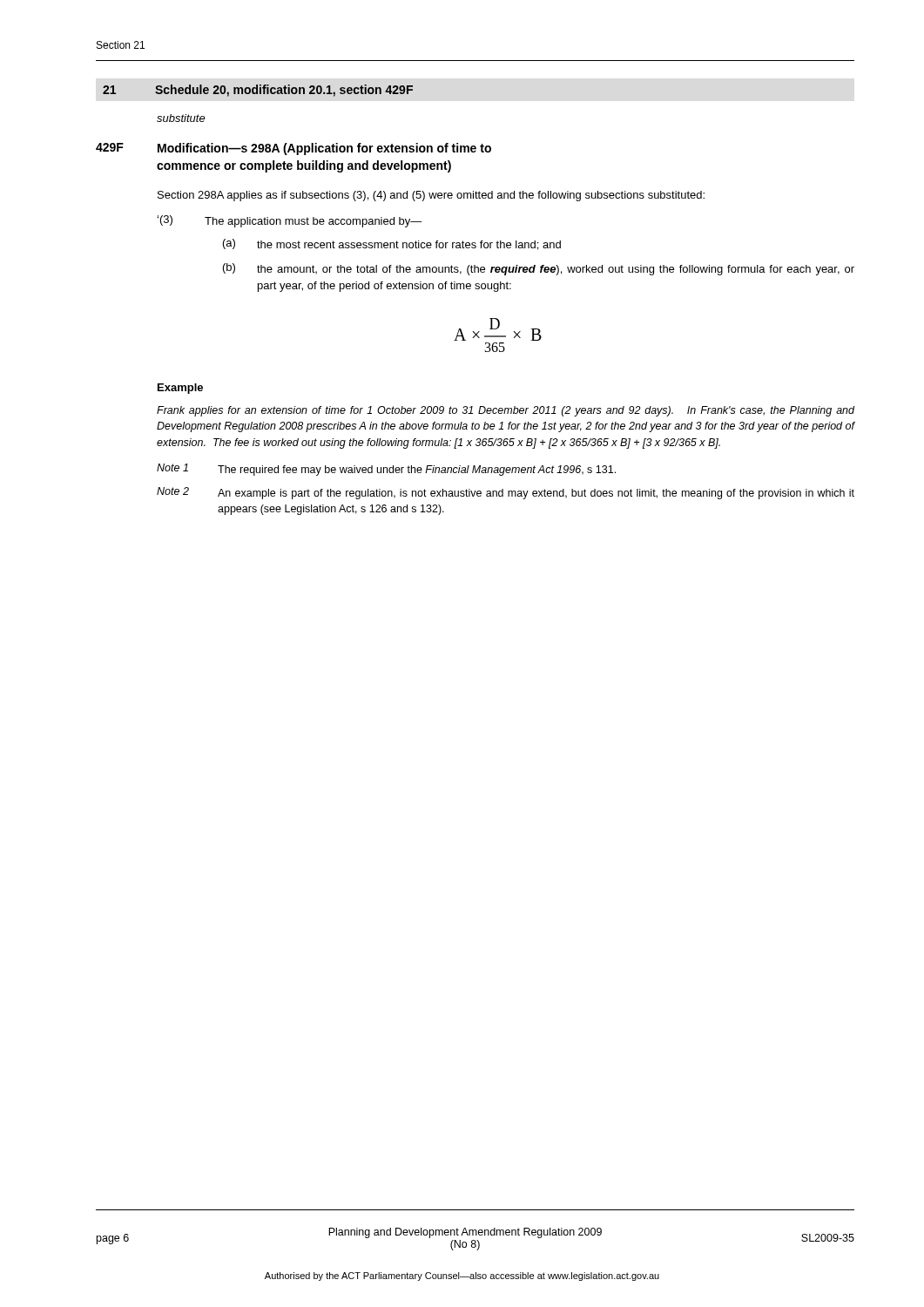Point to the passage starting "429F Modification—s 298A (Application for extension"
The image size is (924, 1307).
pos(294,157)
